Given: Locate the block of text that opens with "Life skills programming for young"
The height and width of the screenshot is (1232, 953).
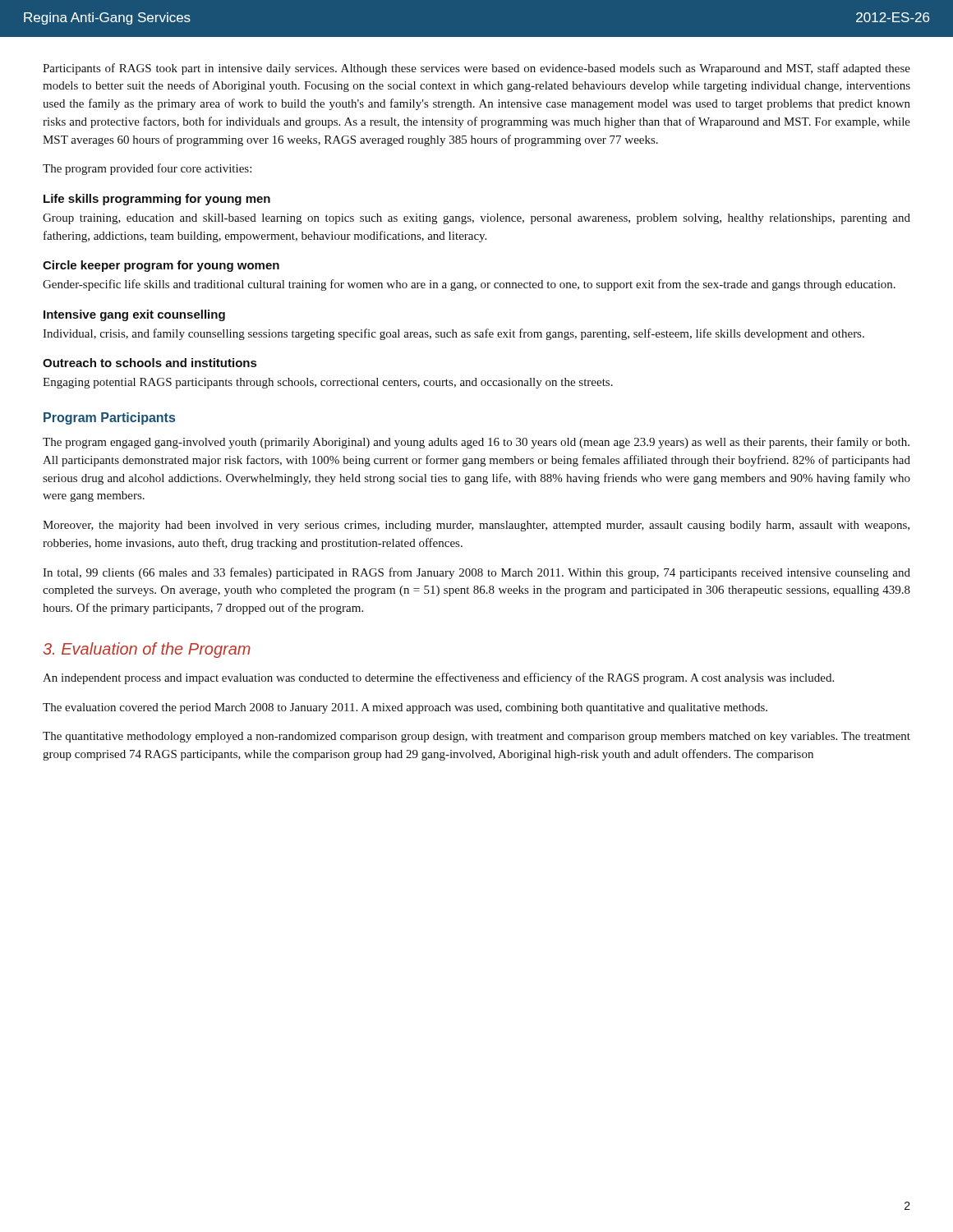Looking at the screenshot, I should coord(476,216).
